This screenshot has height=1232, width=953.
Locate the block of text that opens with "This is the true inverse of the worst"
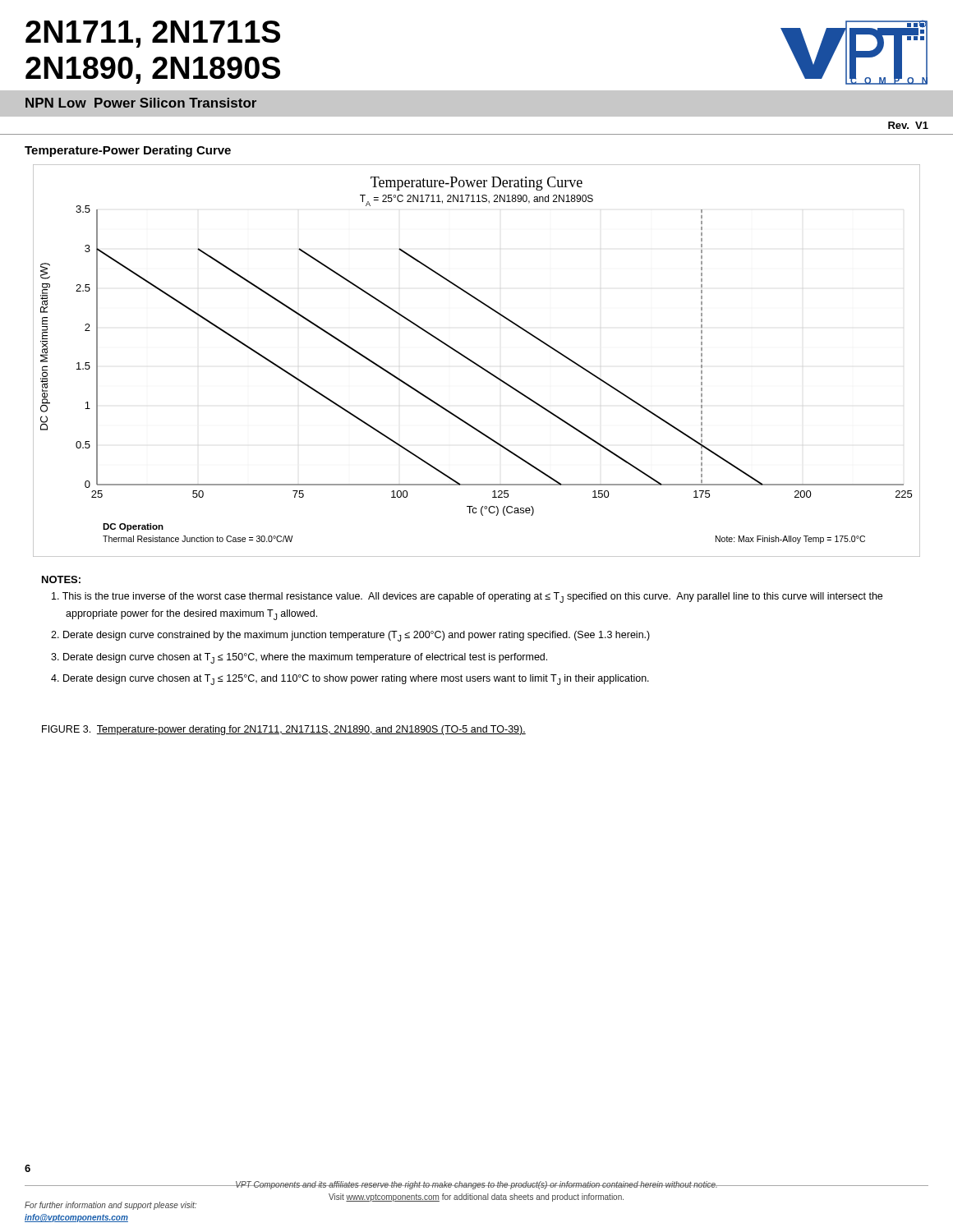pyautogui.click(x=467, y=606)
